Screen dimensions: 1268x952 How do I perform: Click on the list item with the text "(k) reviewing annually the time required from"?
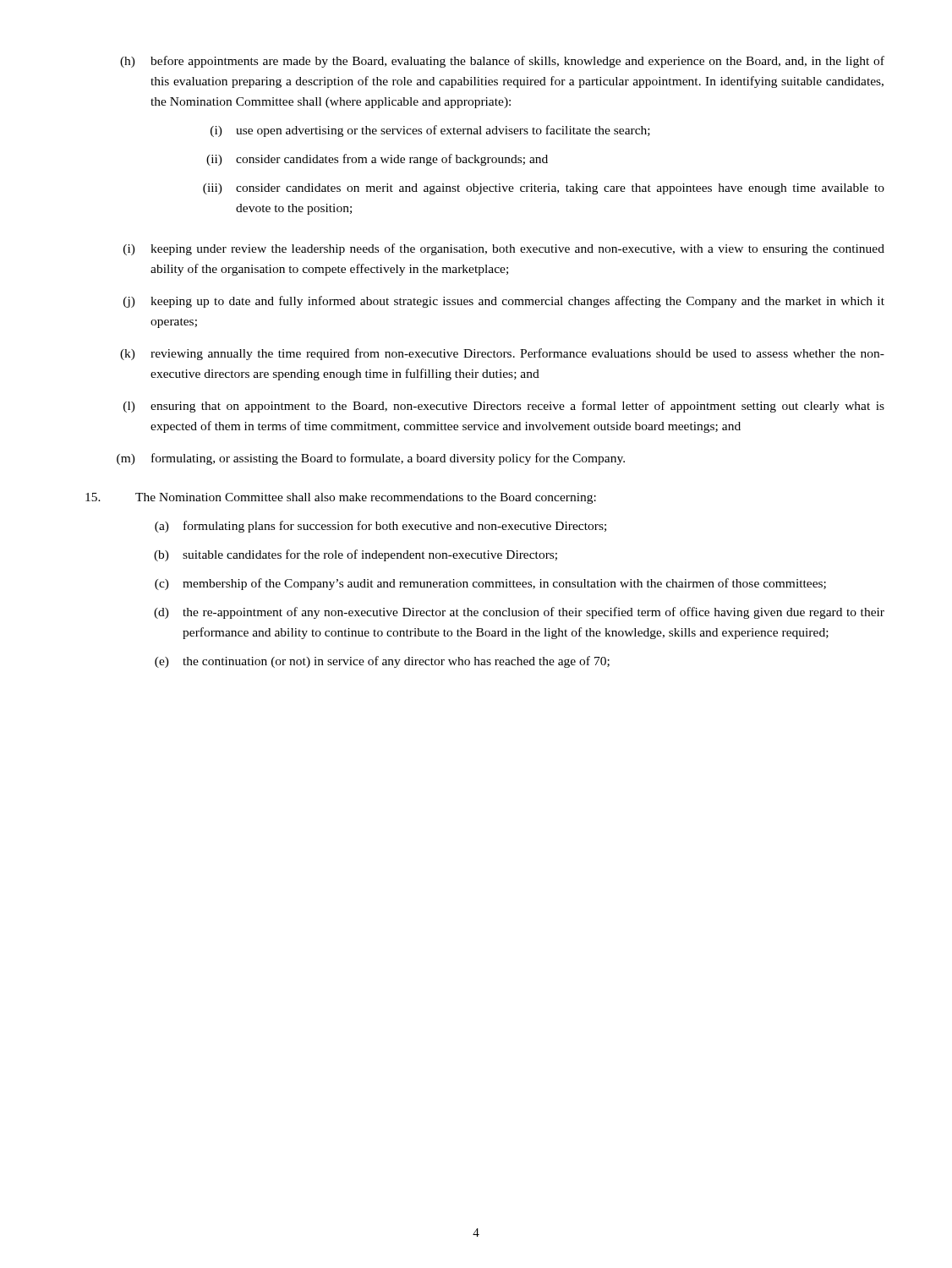point(484,364)
